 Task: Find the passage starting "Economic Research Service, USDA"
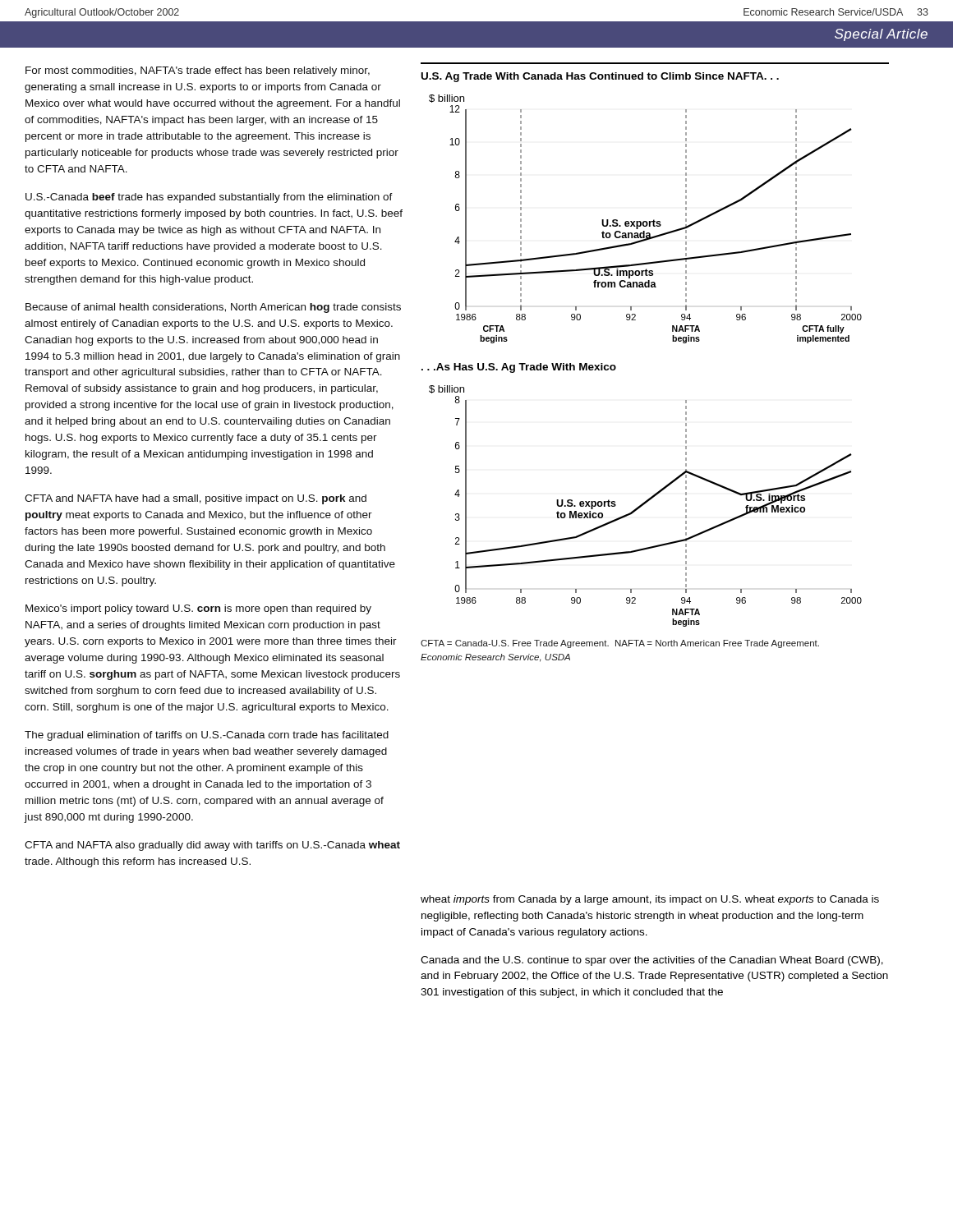pyautogui.click(x=496, y=657)
